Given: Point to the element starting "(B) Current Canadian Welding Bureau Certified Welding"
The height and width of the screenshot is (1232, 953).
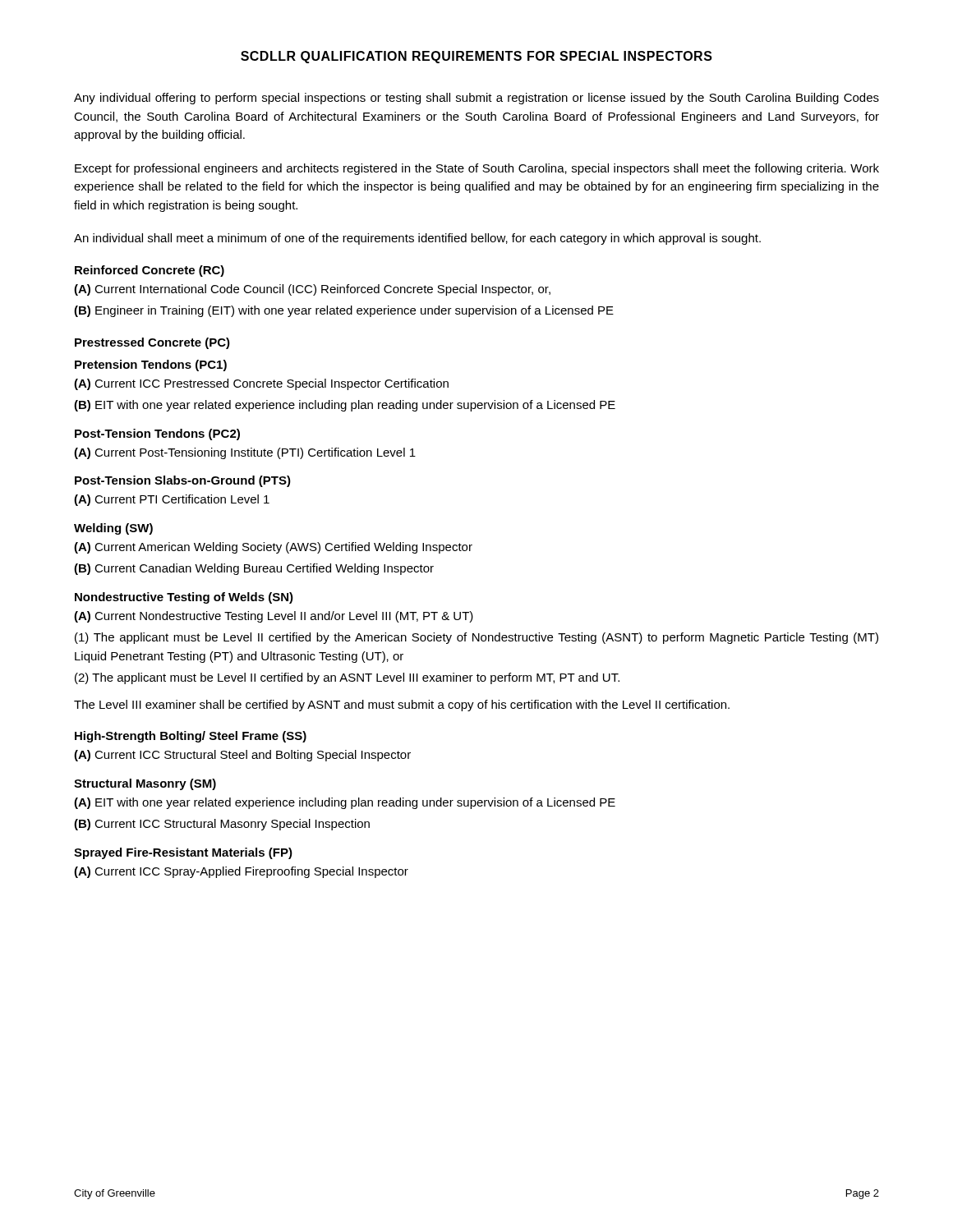Looking at the screenshot, I should tap(254, 568).
